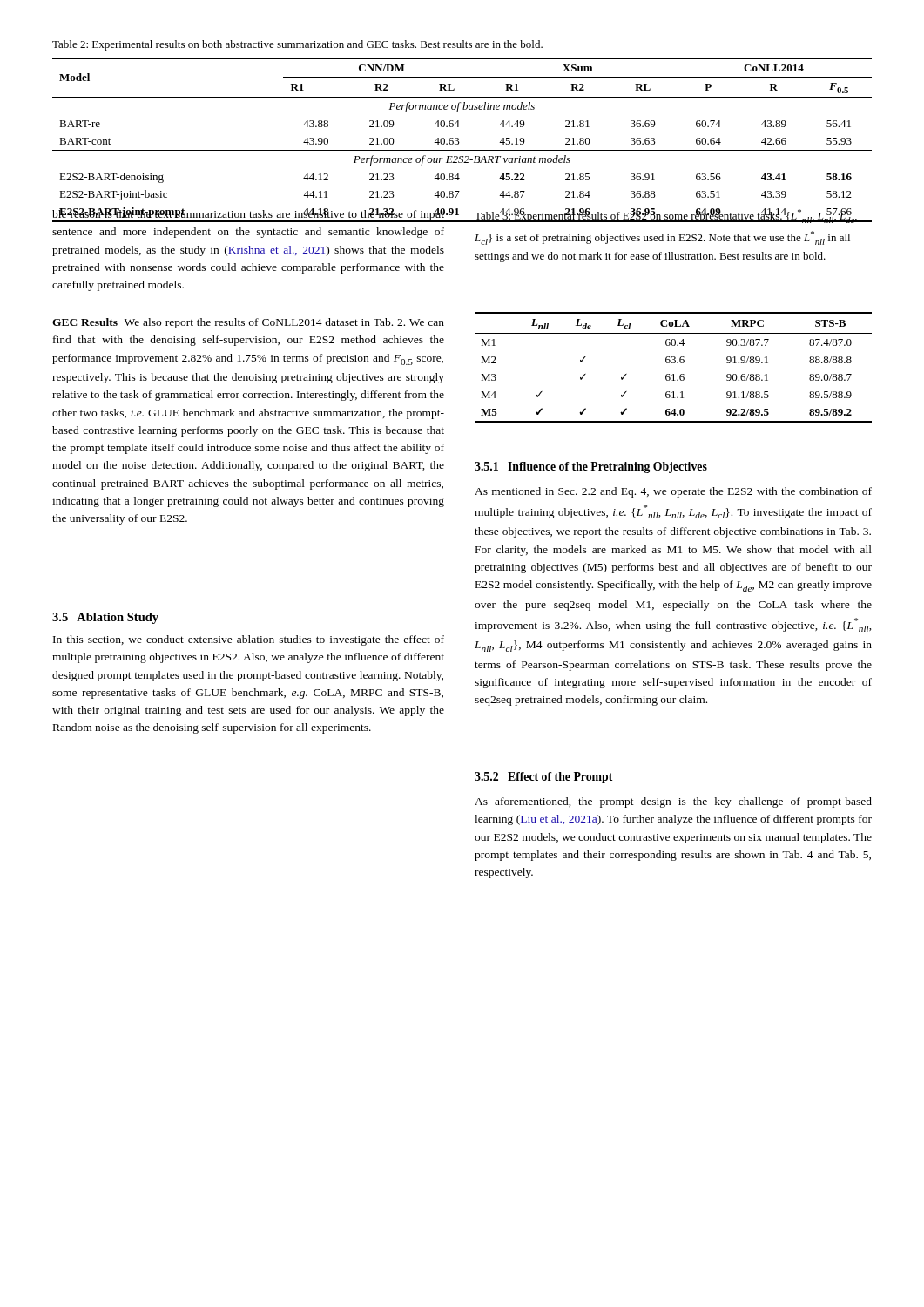Locate the text block with the text "ble reason is that the text"
The image size is (924, 1307).
248,249
